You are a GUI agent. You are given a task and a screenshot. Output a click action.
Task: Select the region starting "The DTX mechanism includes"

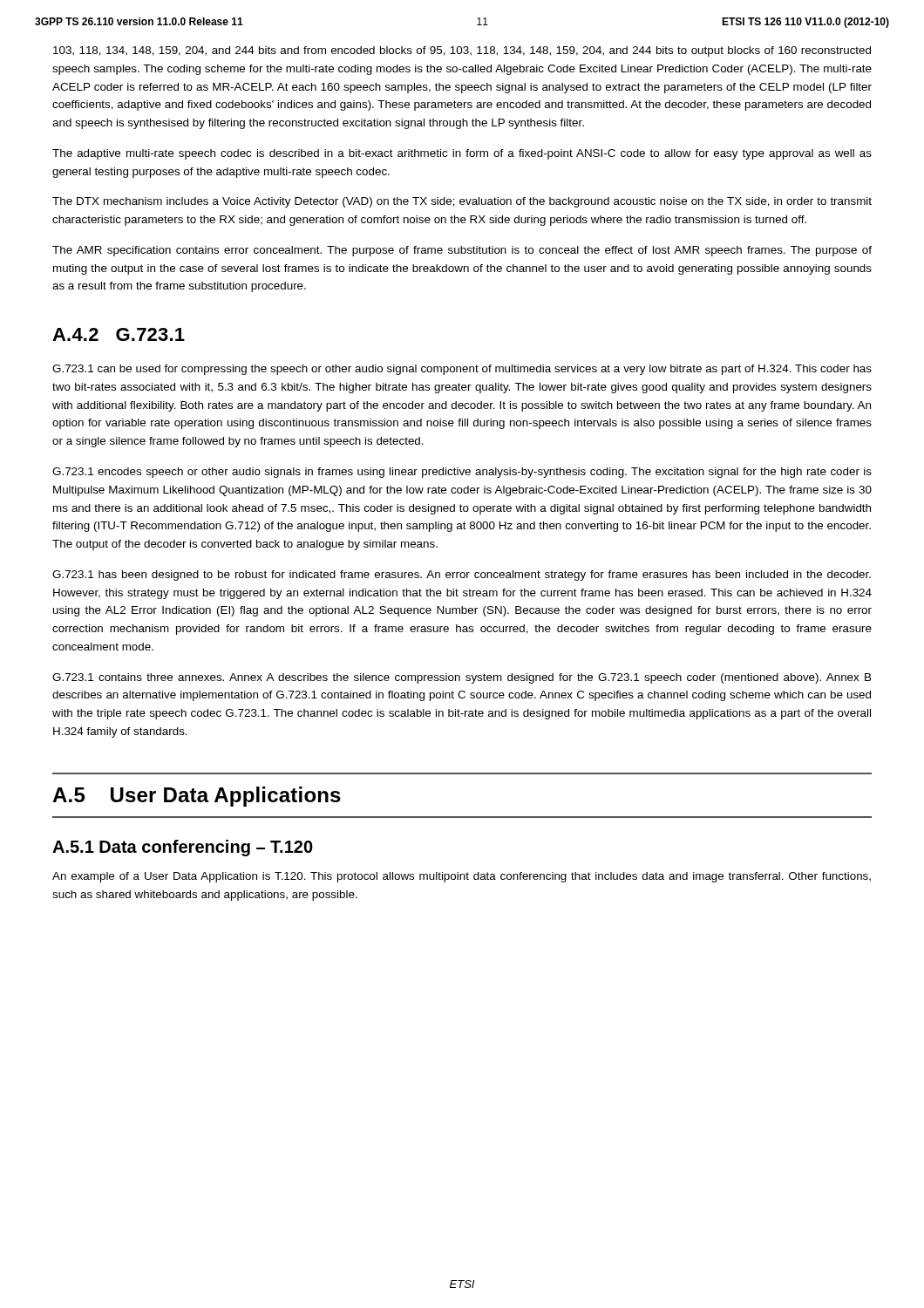tap(462, 210)
